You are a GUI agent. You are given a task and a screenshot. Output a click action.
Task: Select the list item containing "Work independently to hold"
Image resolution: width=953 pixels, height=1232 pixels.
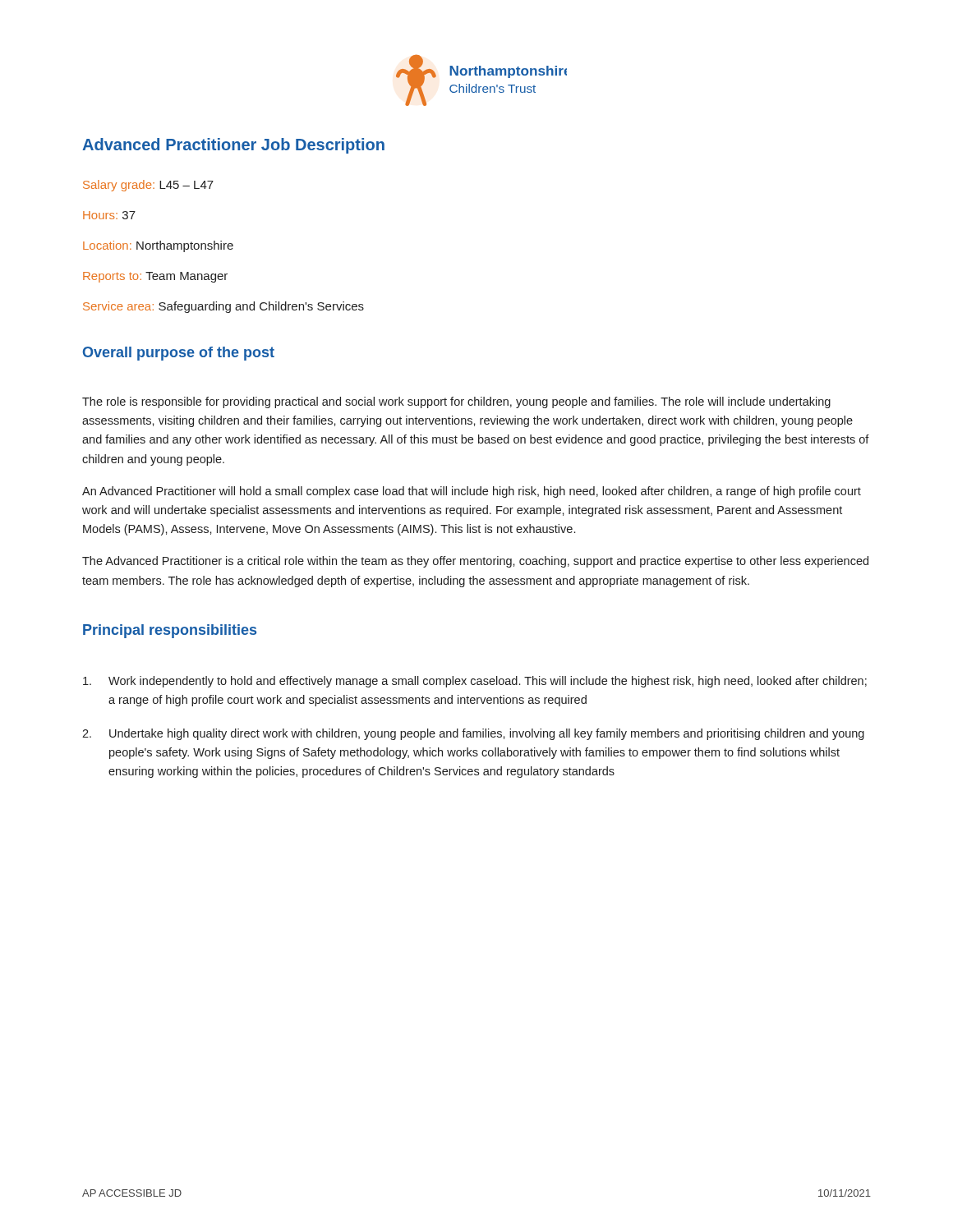[476, 691]
